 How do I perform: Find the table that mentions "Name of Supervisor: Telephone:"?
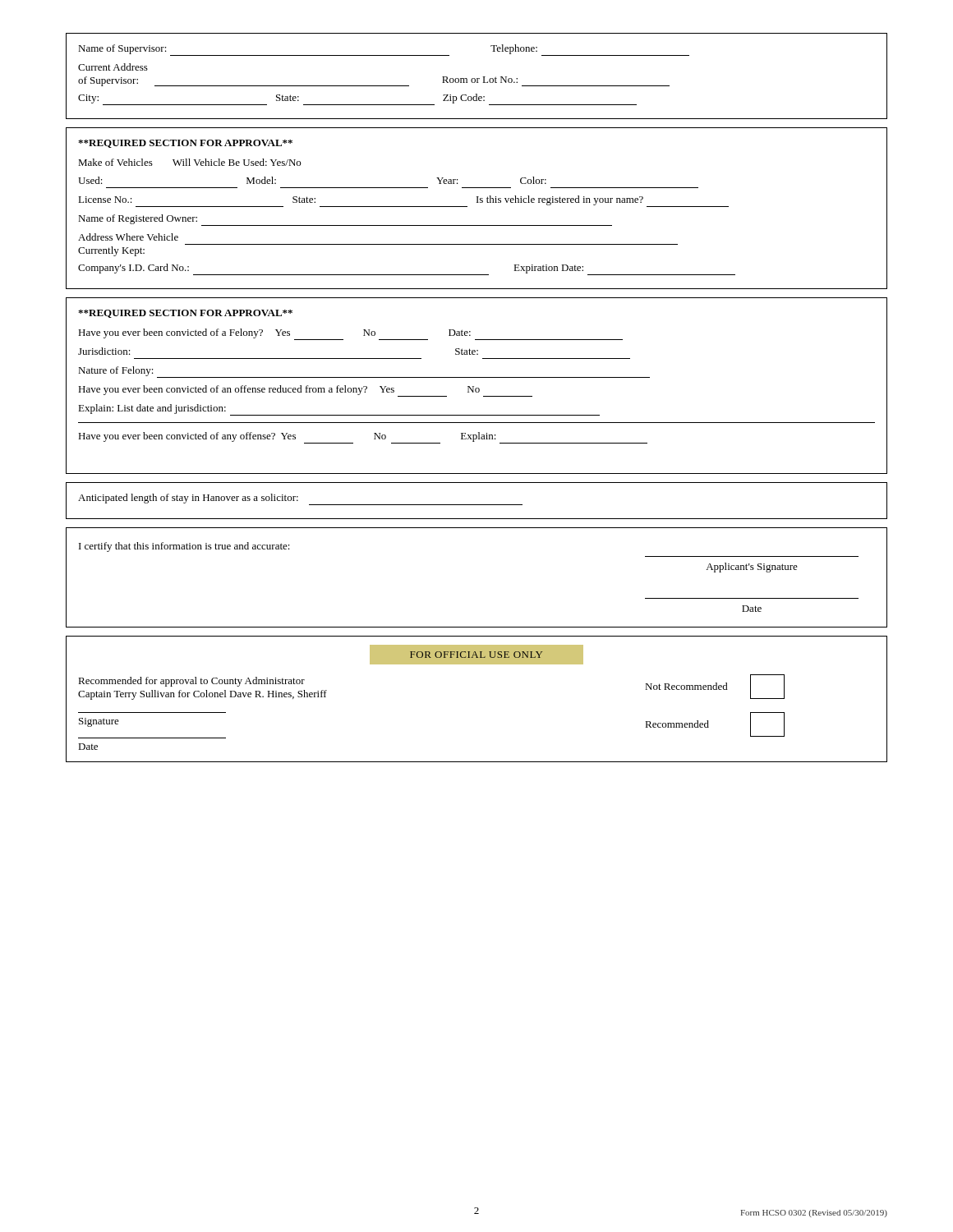[x=476, y=76]
